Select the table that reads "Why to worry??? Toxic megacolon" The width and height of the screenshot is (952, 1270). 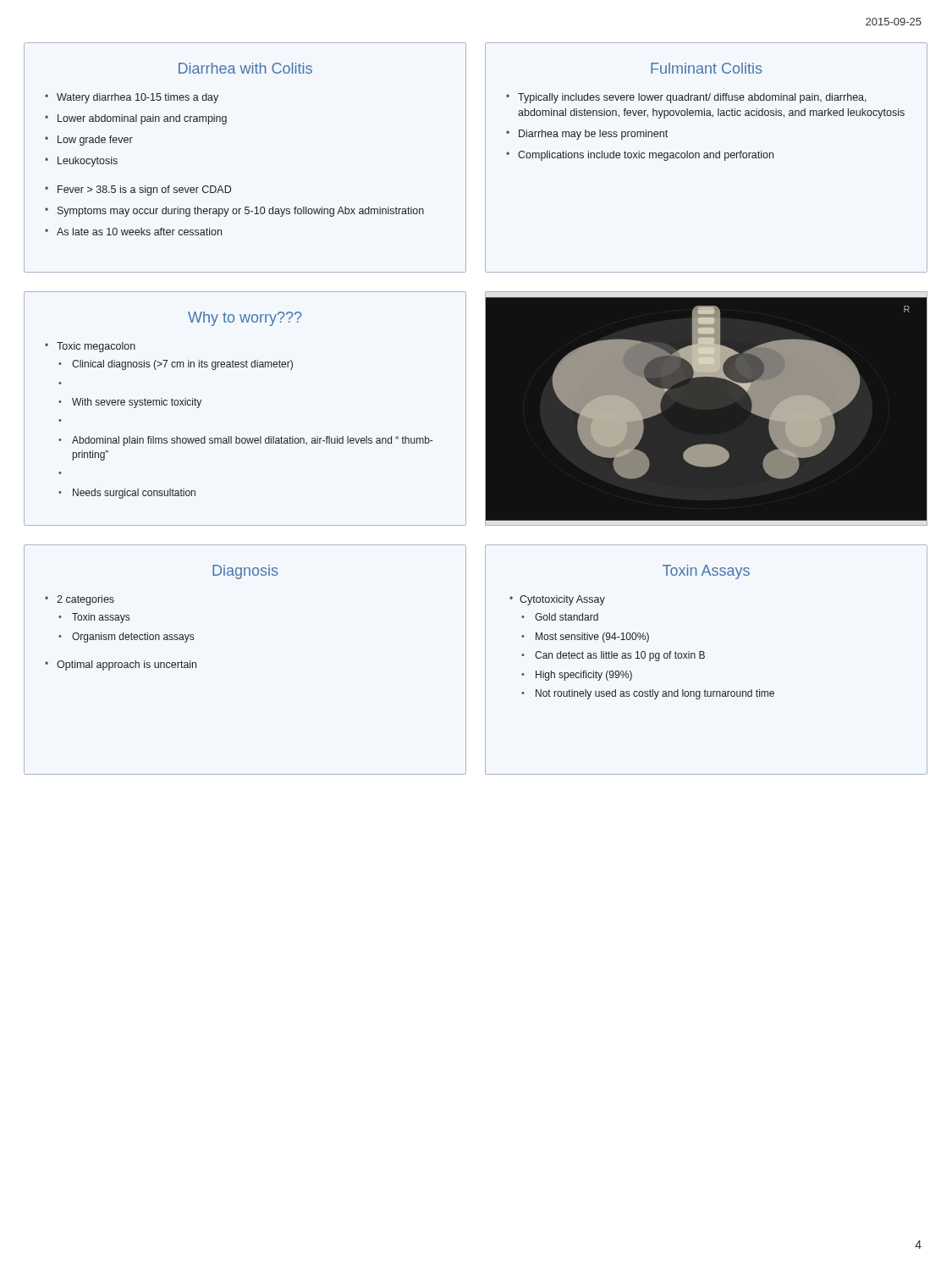tap(245, 409)
